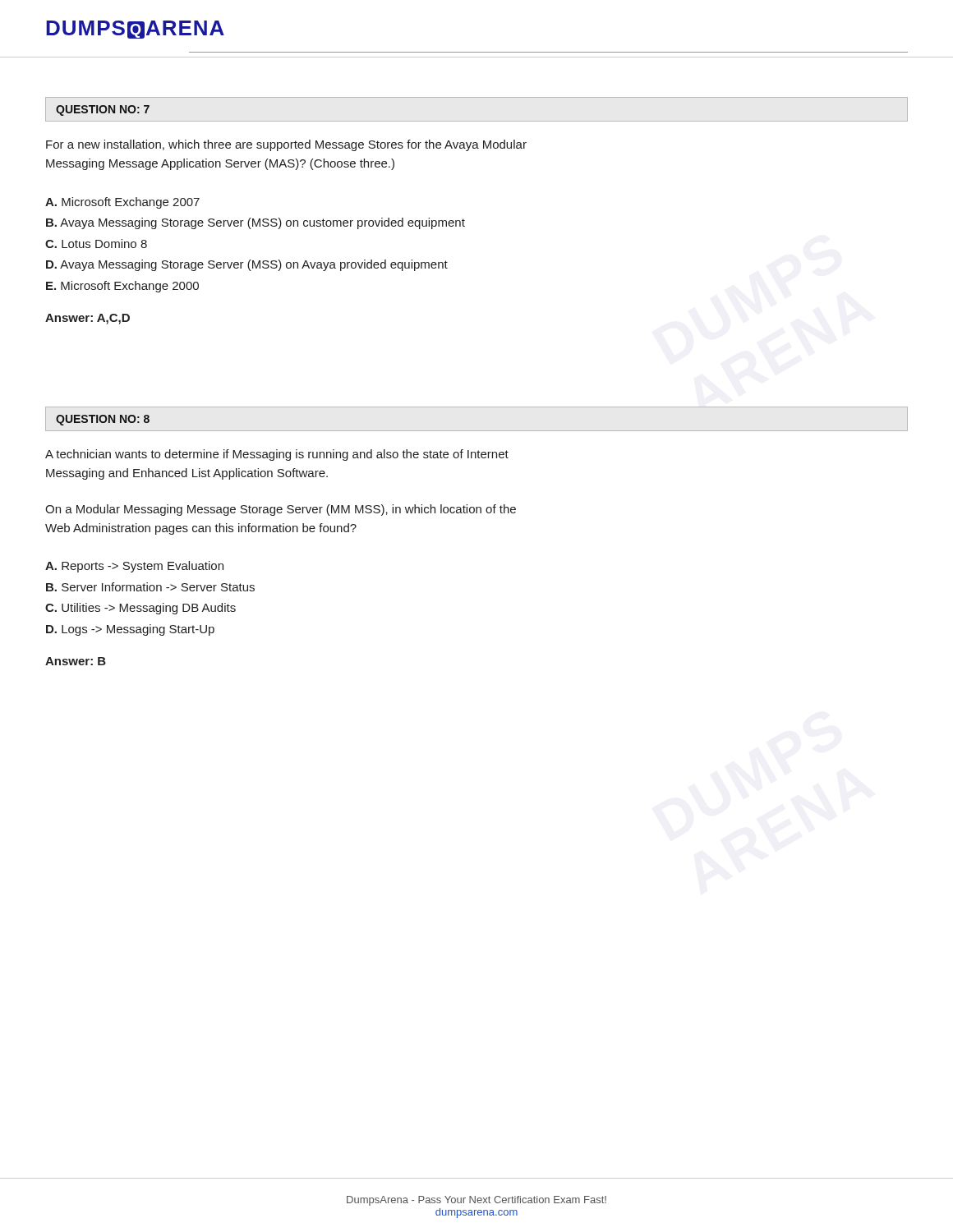Where does it say "C. Lotus Domino 8"?

coord(96,243)
